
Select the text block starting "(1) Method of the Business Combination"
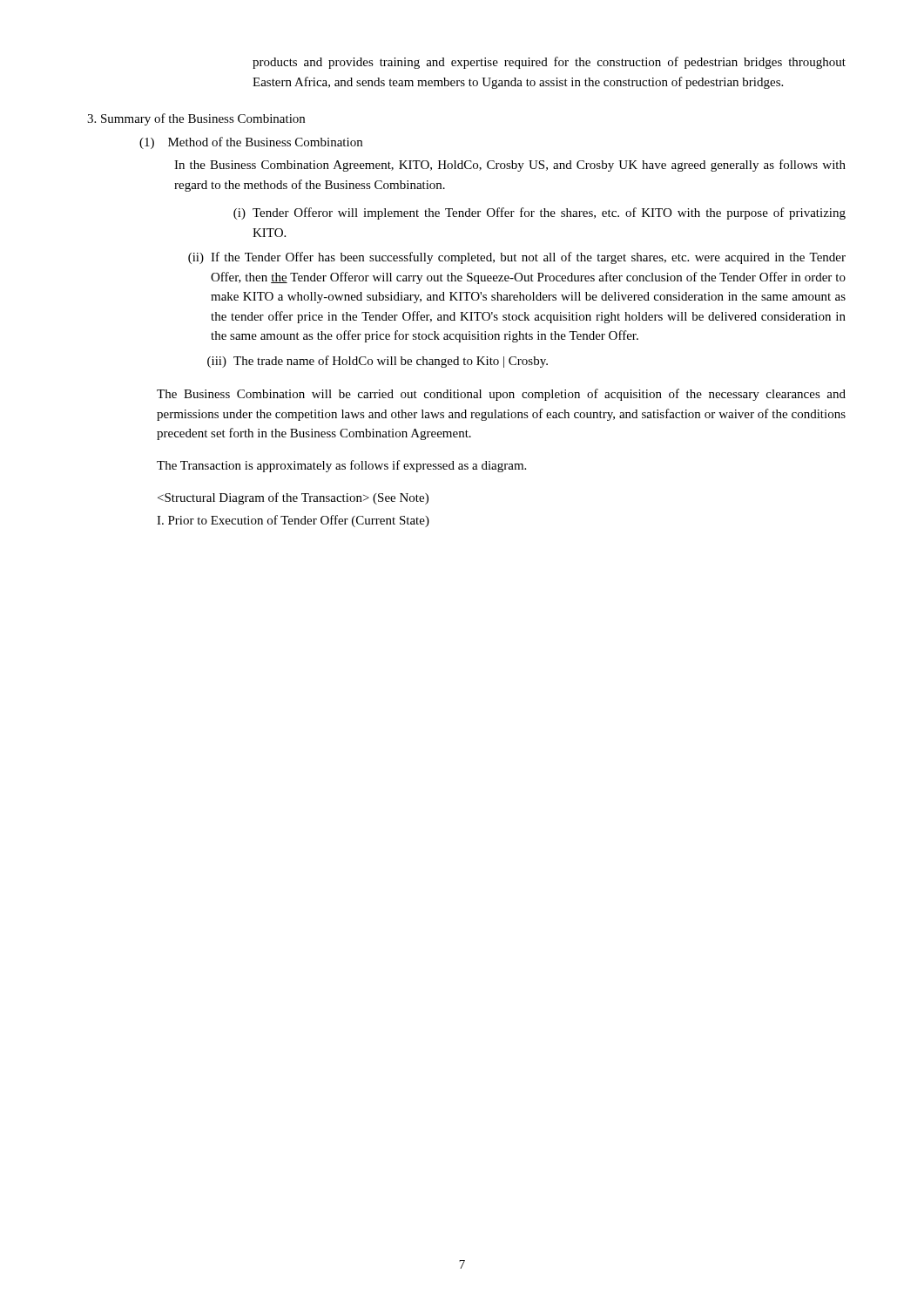click(x=251, y=142)
